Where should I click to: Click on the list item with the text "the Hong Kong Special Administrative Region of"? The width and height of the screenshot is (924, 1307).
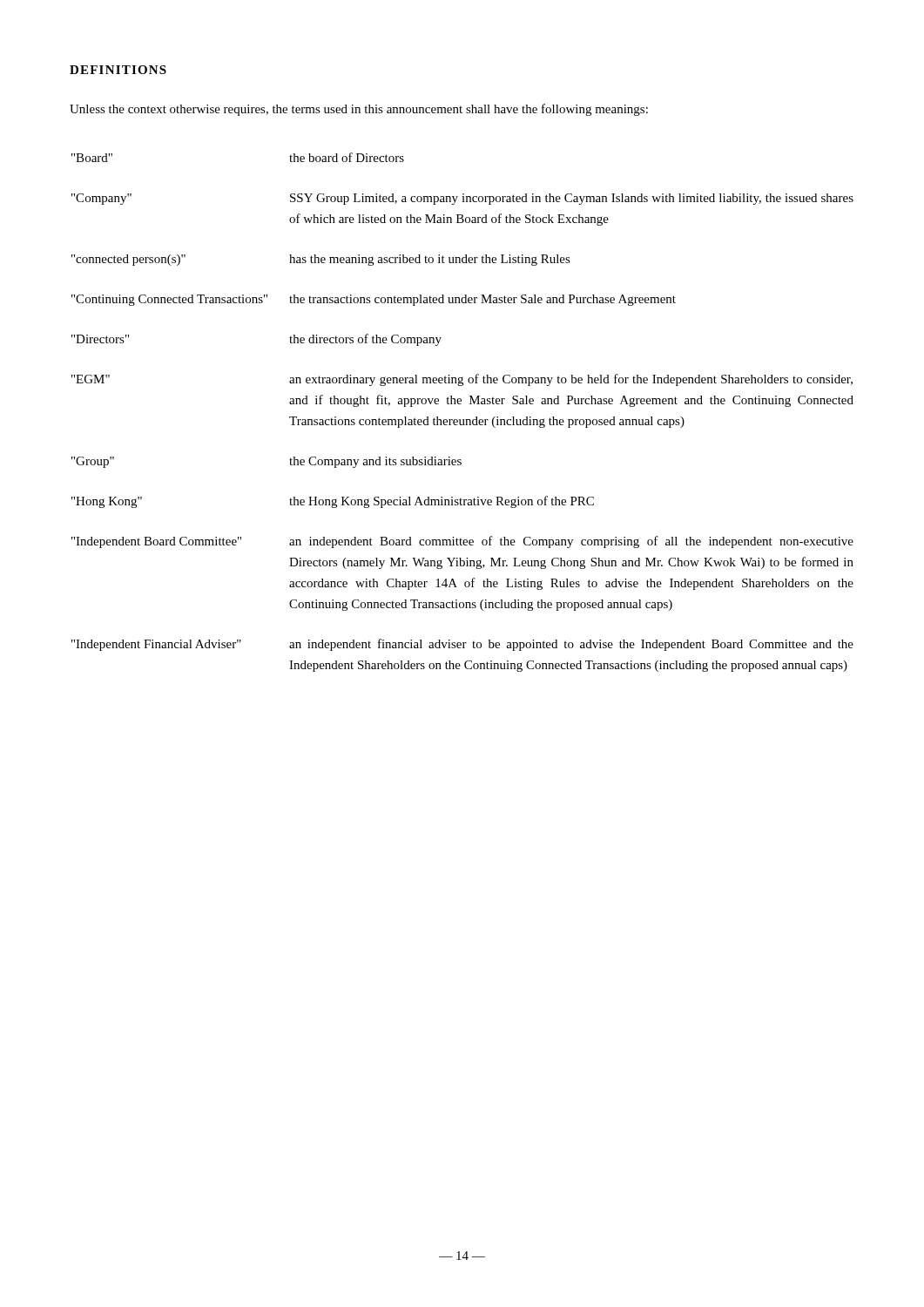tap(442, 501)
